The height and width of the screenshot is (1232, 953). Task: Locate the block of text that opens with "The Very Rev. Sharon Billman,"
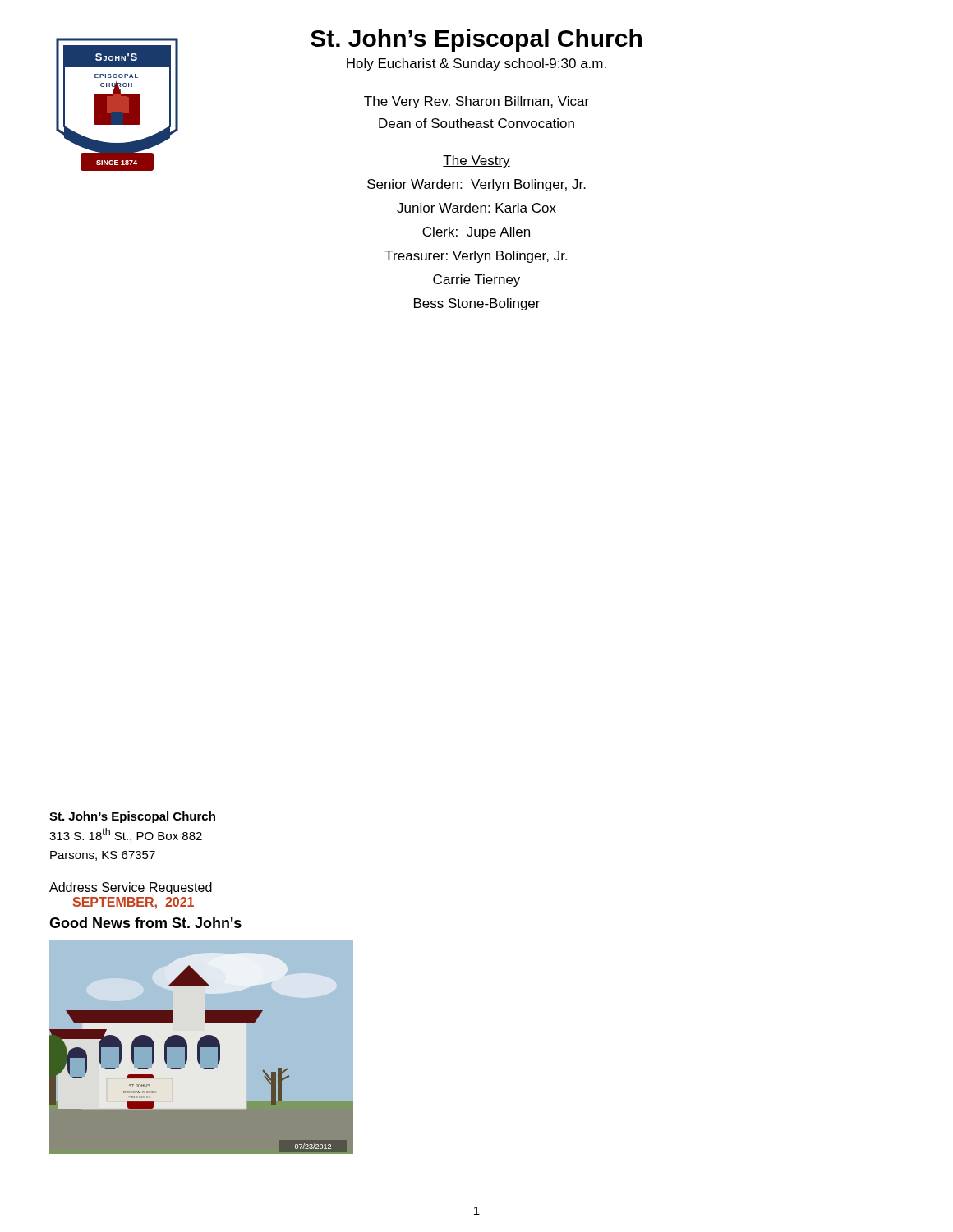coord(476,113)
